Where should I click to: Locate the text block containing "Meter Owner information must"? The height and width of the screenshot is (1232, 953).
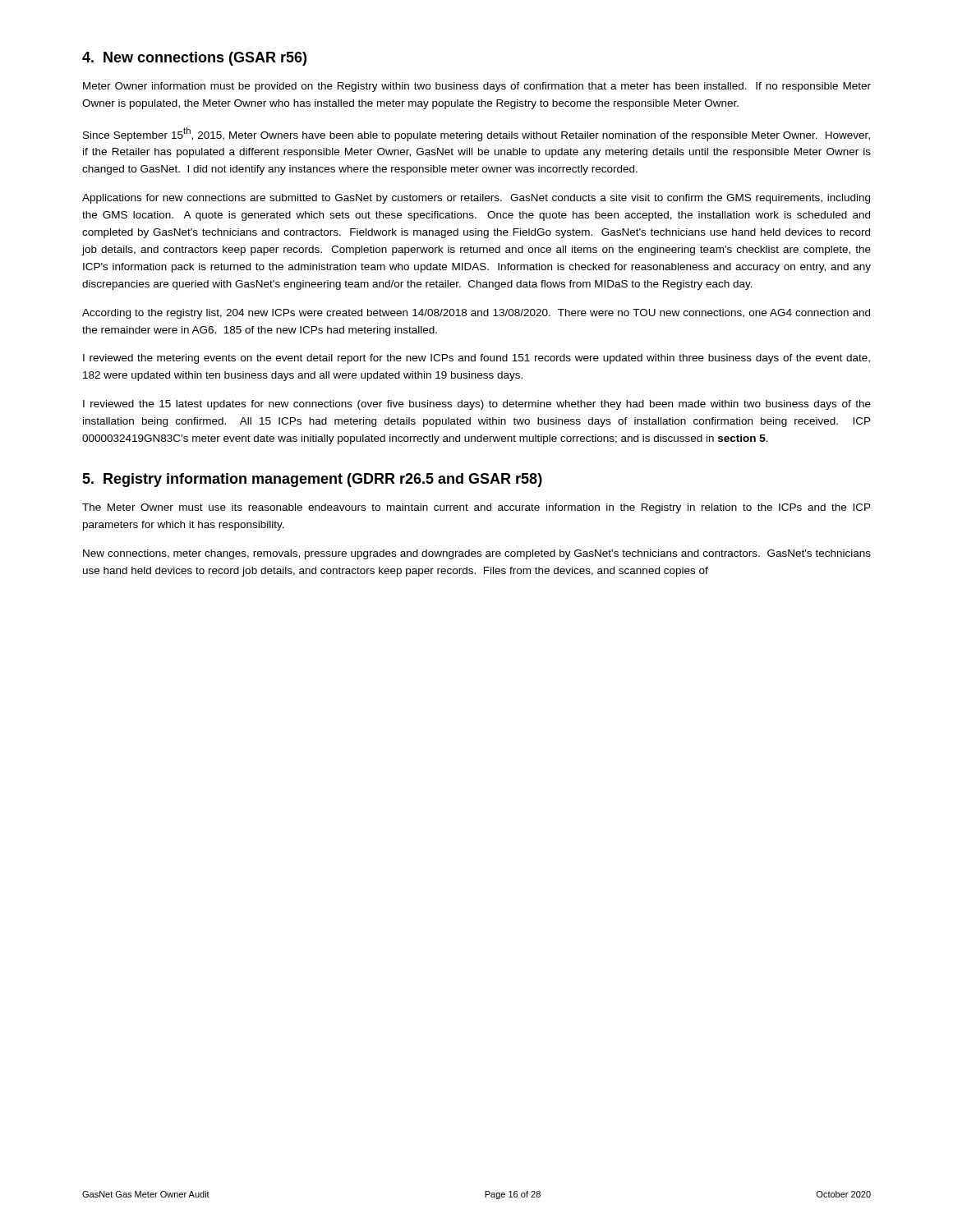click(x=476, y=94)
